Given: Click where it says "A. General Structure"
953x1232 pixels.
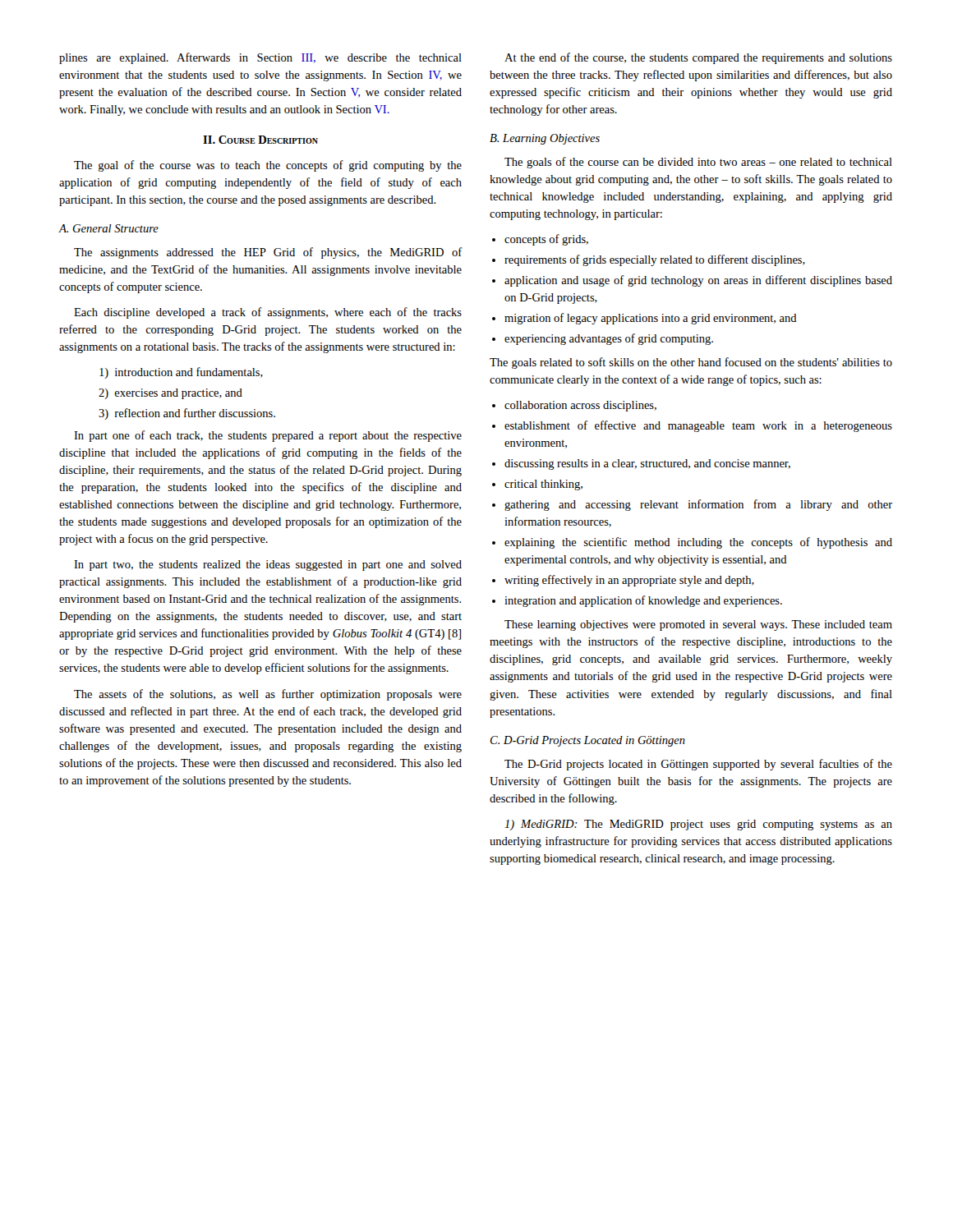Looking at the screenshot, I should pyautogui.click(x=109, y=228).
